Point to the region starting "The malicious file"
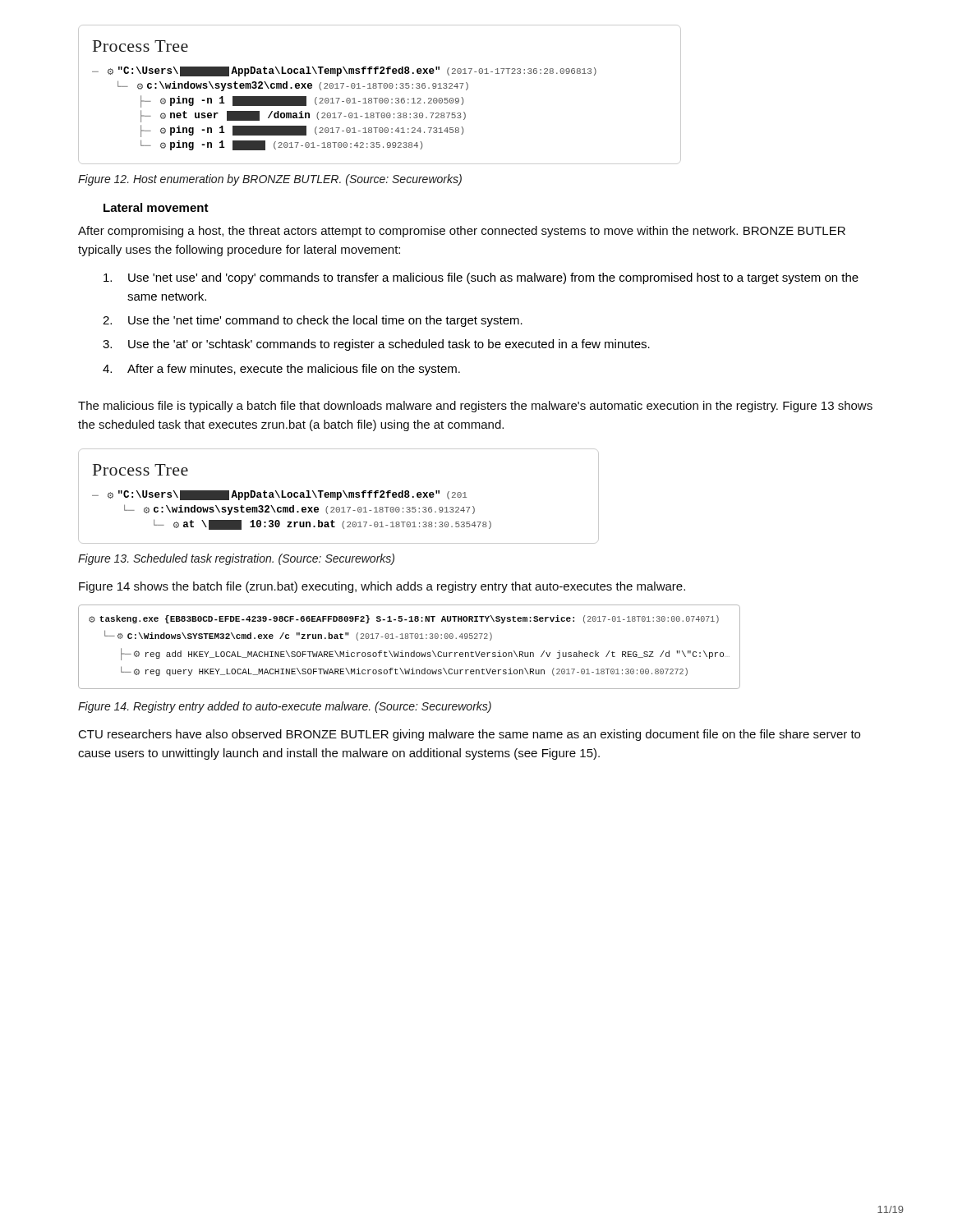This screenshot has width=953, height=1232. [475, 415]
